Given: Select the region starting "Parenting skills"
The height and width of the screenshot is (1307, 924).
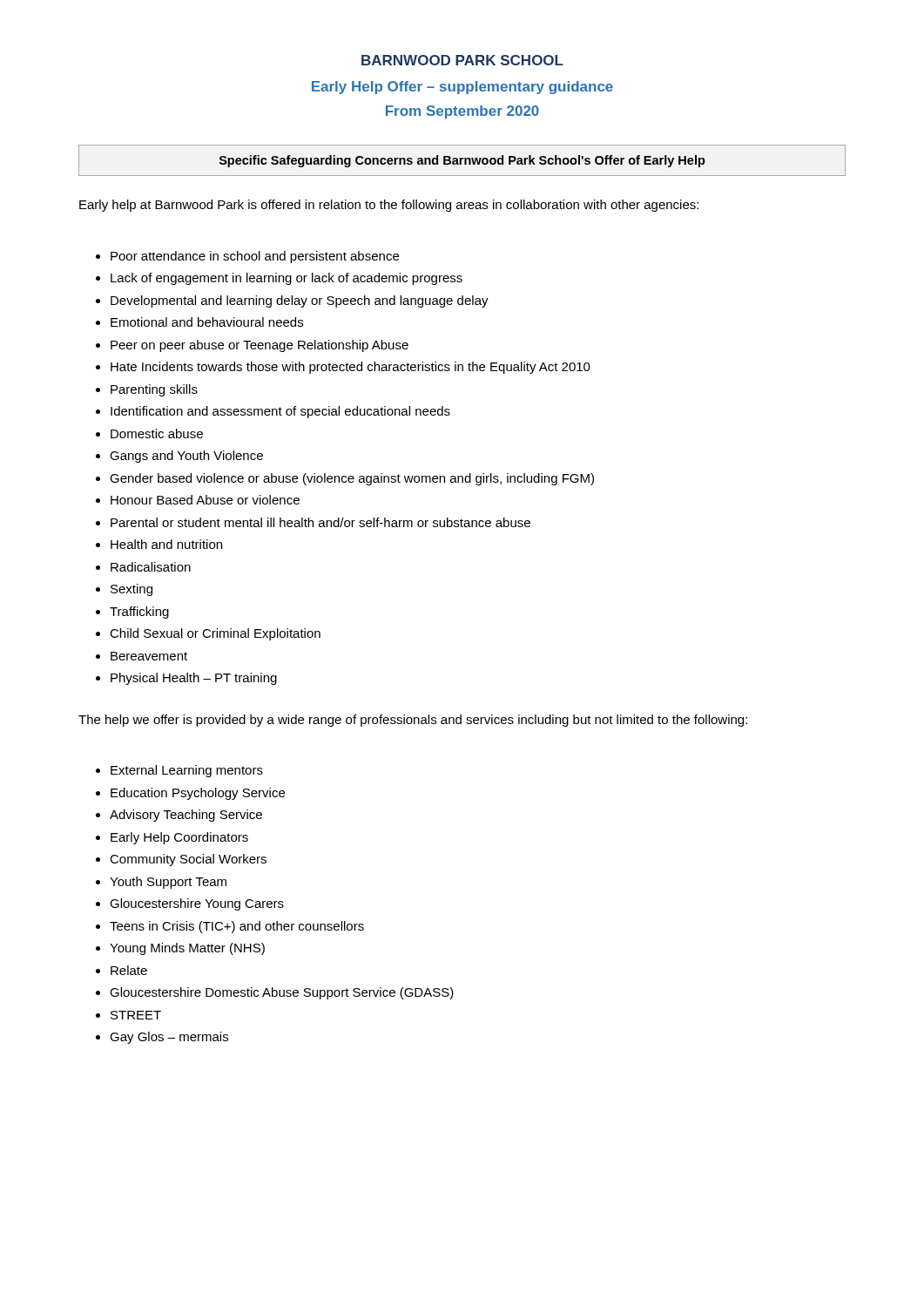Looking at the screenshot, I should tap(154, 389).
